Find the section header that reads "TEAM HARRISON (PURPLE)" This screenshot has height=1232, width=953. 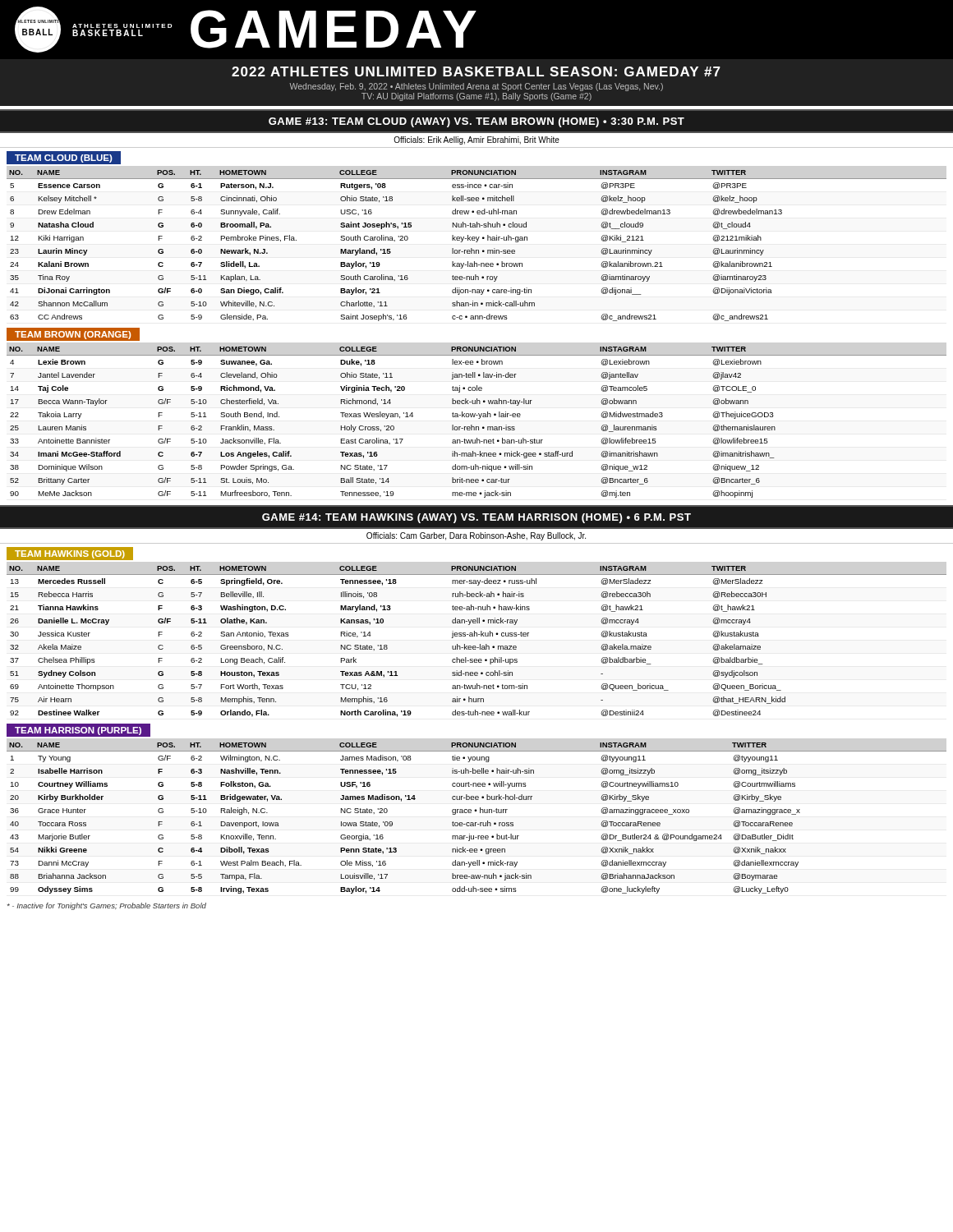[78, 730]
